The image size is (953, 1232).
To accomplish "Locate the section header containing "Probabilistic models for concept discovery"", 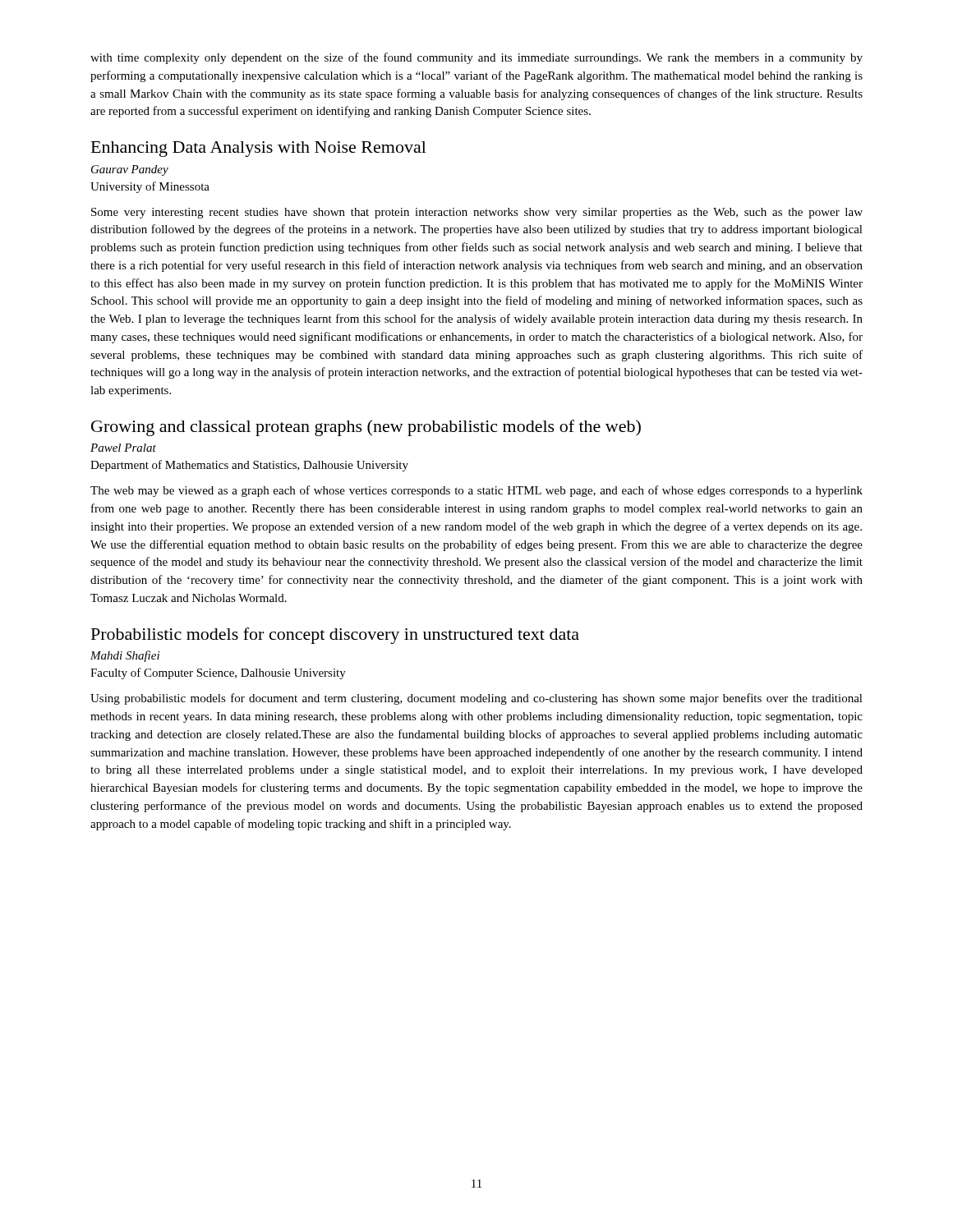I will click(x=476, y=634).
